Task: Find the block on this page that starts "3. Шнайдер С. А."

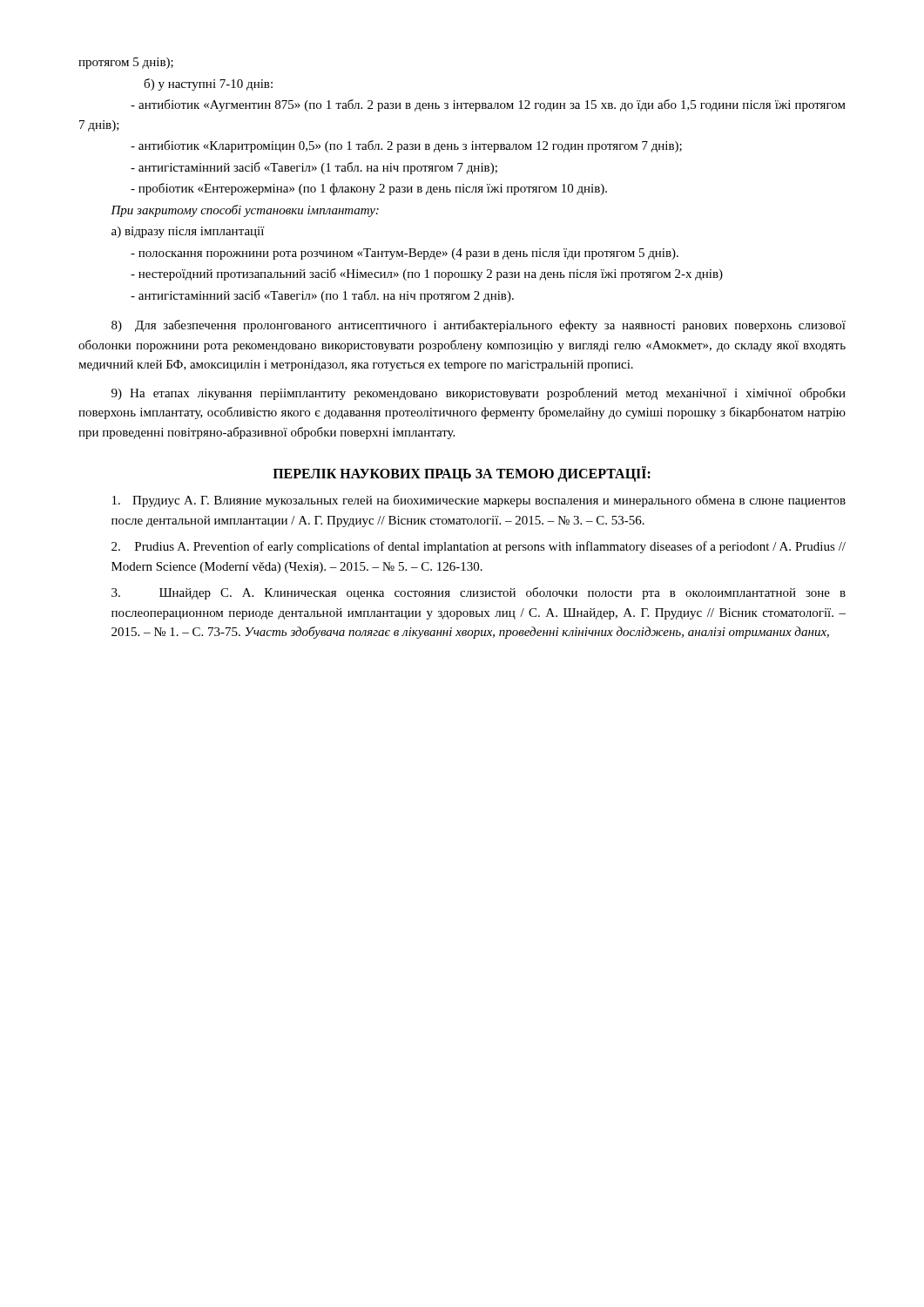Action: pos(462,612)
